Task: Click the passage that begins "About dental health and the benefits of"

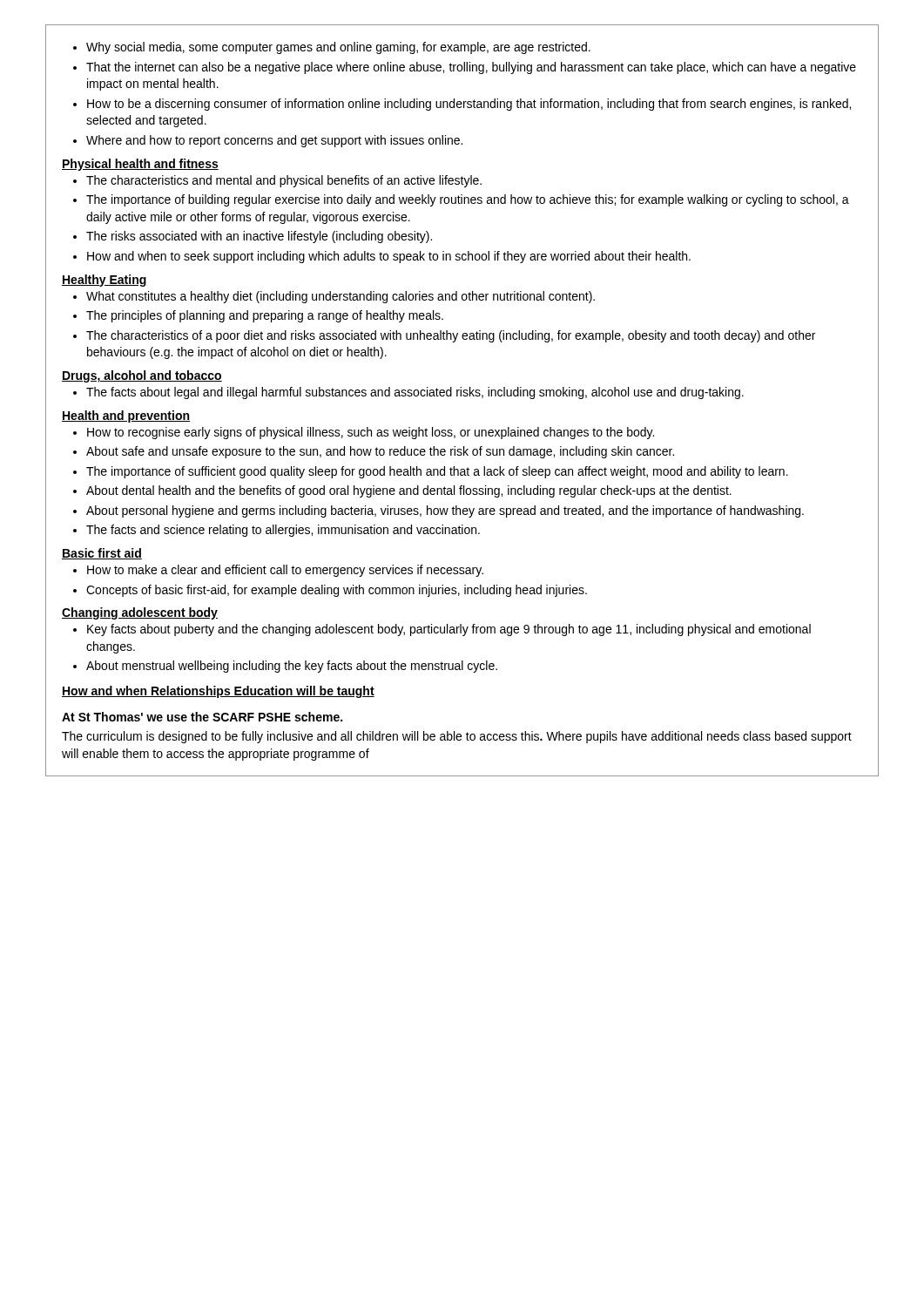Action: [x=409, y=491]
